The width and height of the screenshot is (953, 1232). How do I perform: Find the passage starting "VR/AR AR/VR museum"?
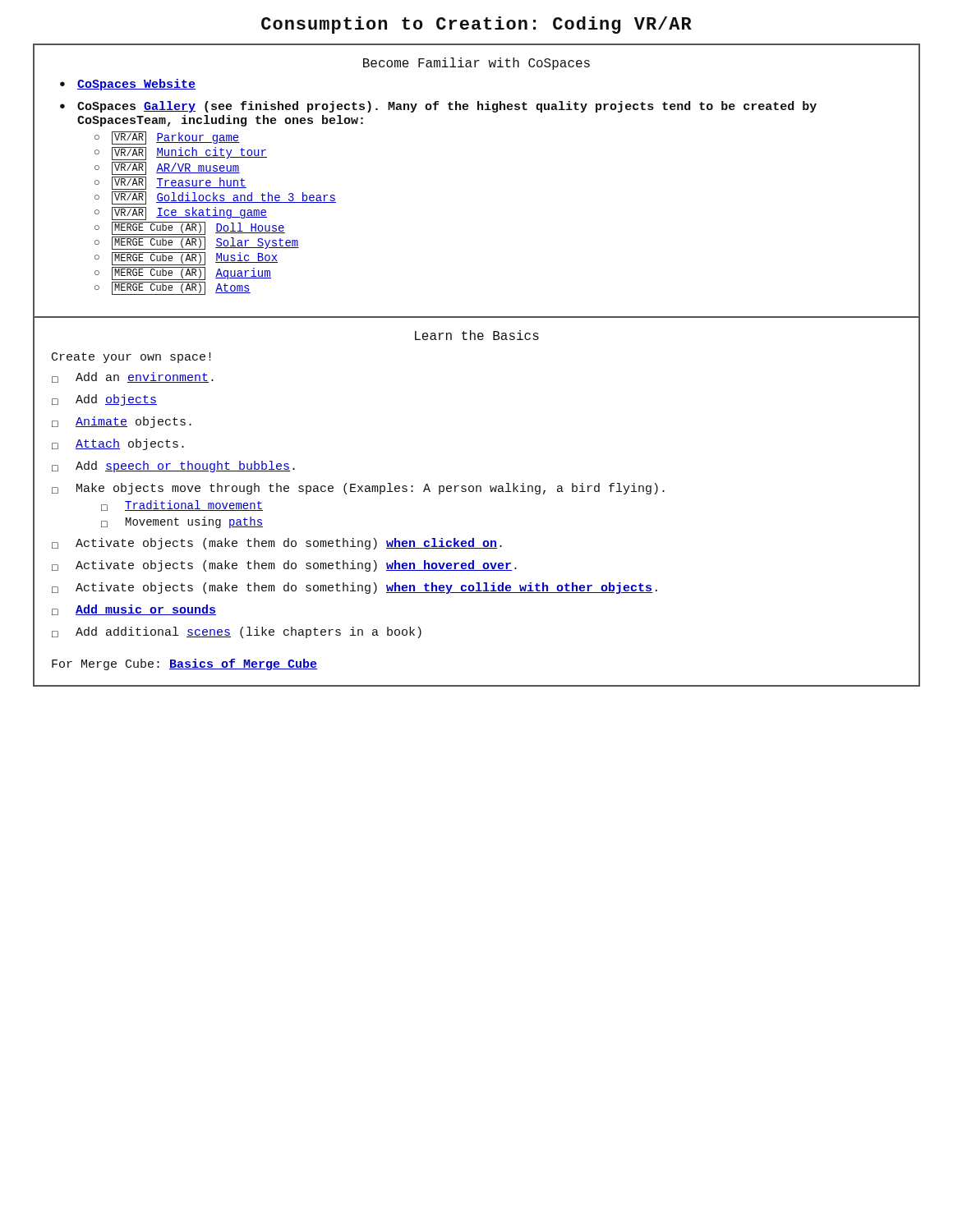(x=175, y=168)
